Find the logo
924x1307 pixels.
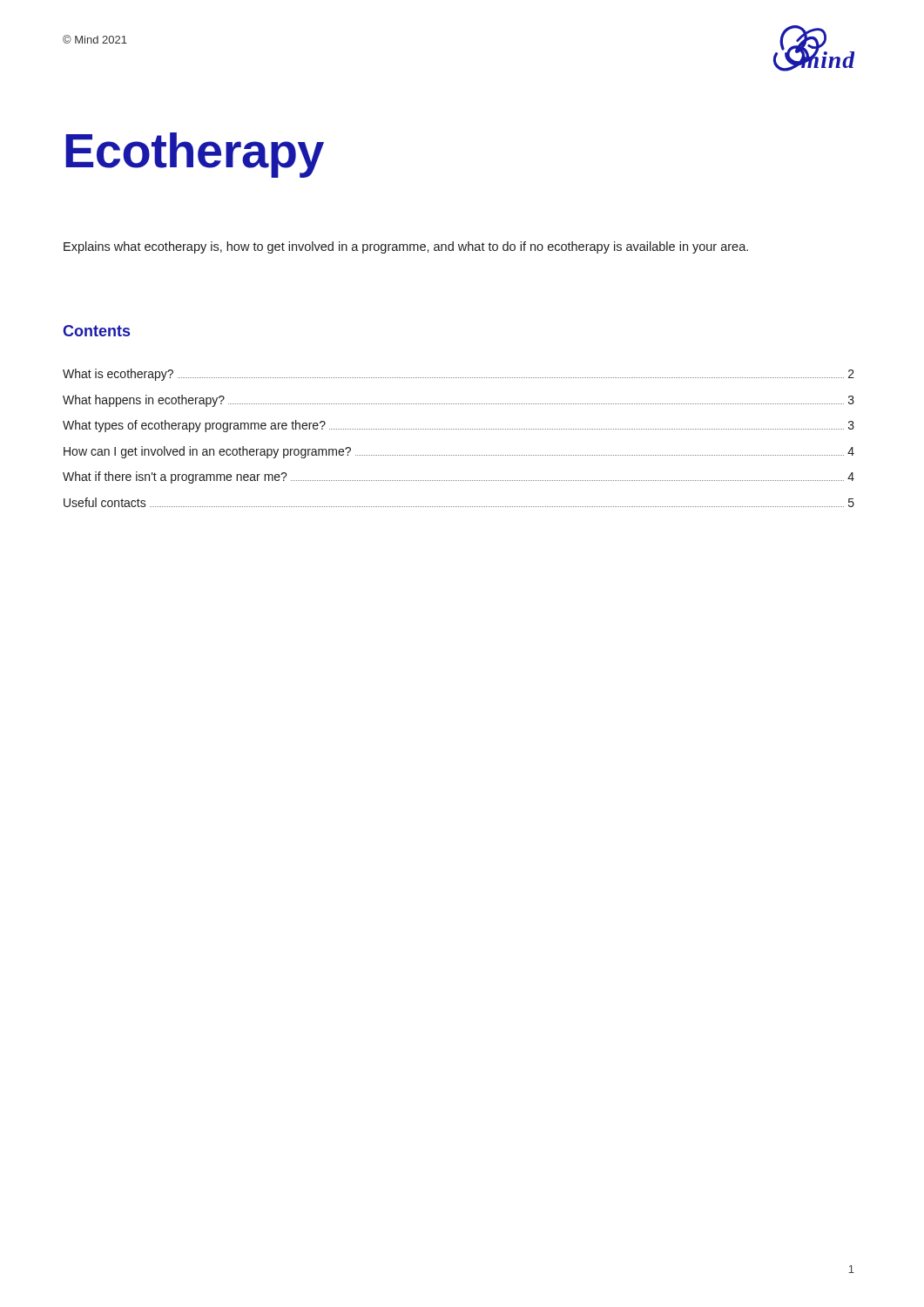806,51
